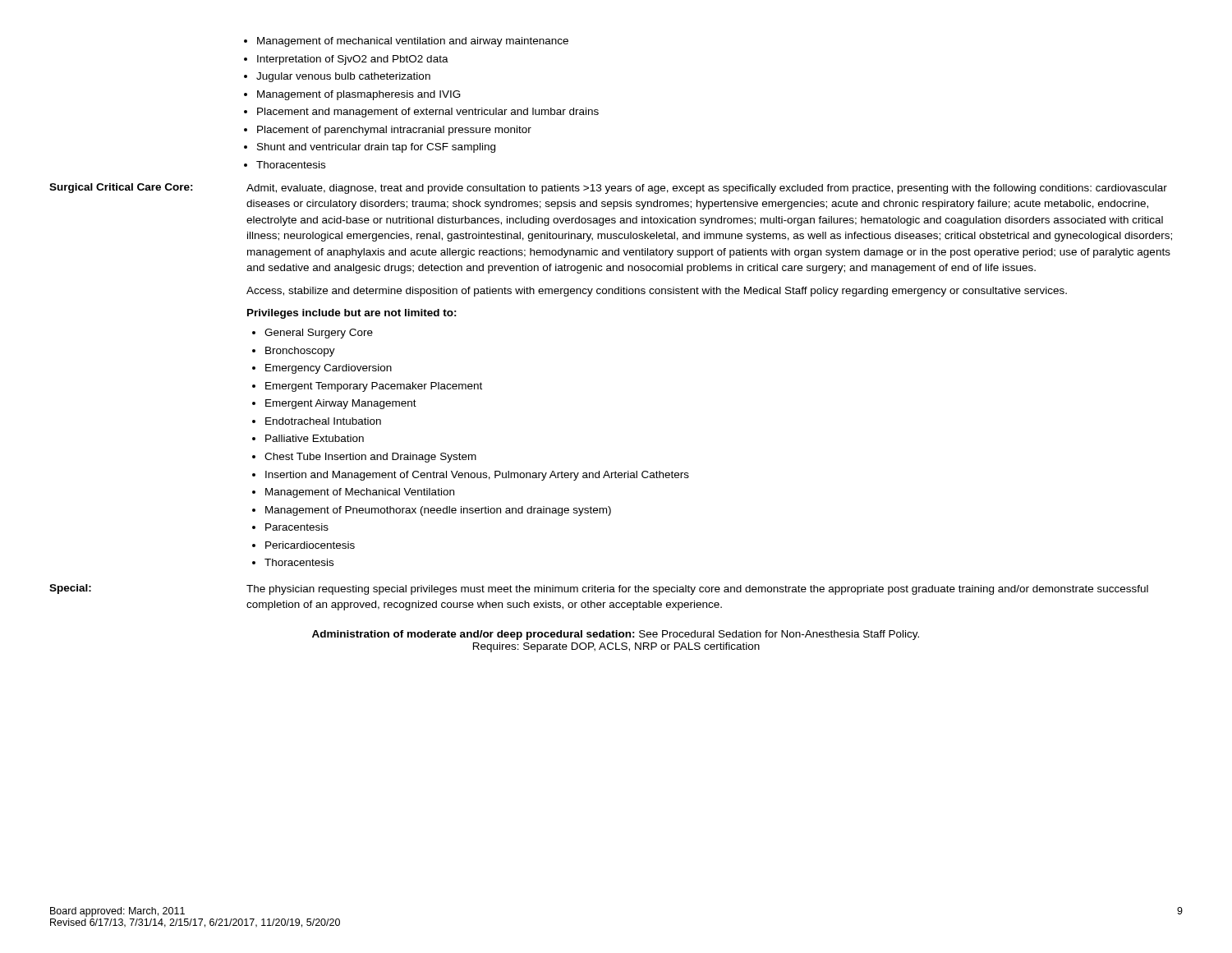
Task: Click on the passage starting "General Surgery Core"
Action: [319, 334]
